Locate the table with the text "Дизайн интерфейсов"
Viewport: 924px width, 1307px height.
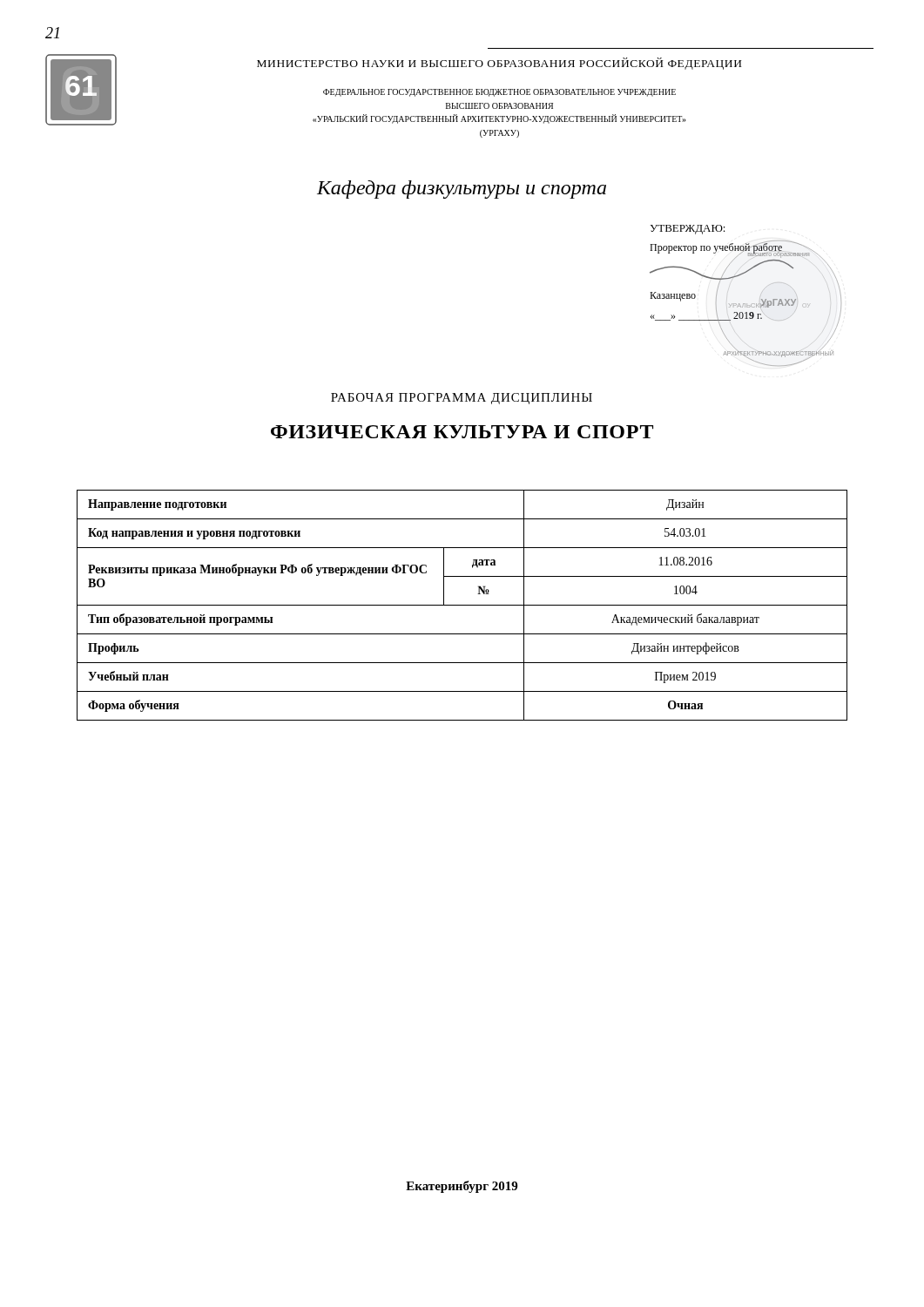pyautogui.click(x=462, y=605)
